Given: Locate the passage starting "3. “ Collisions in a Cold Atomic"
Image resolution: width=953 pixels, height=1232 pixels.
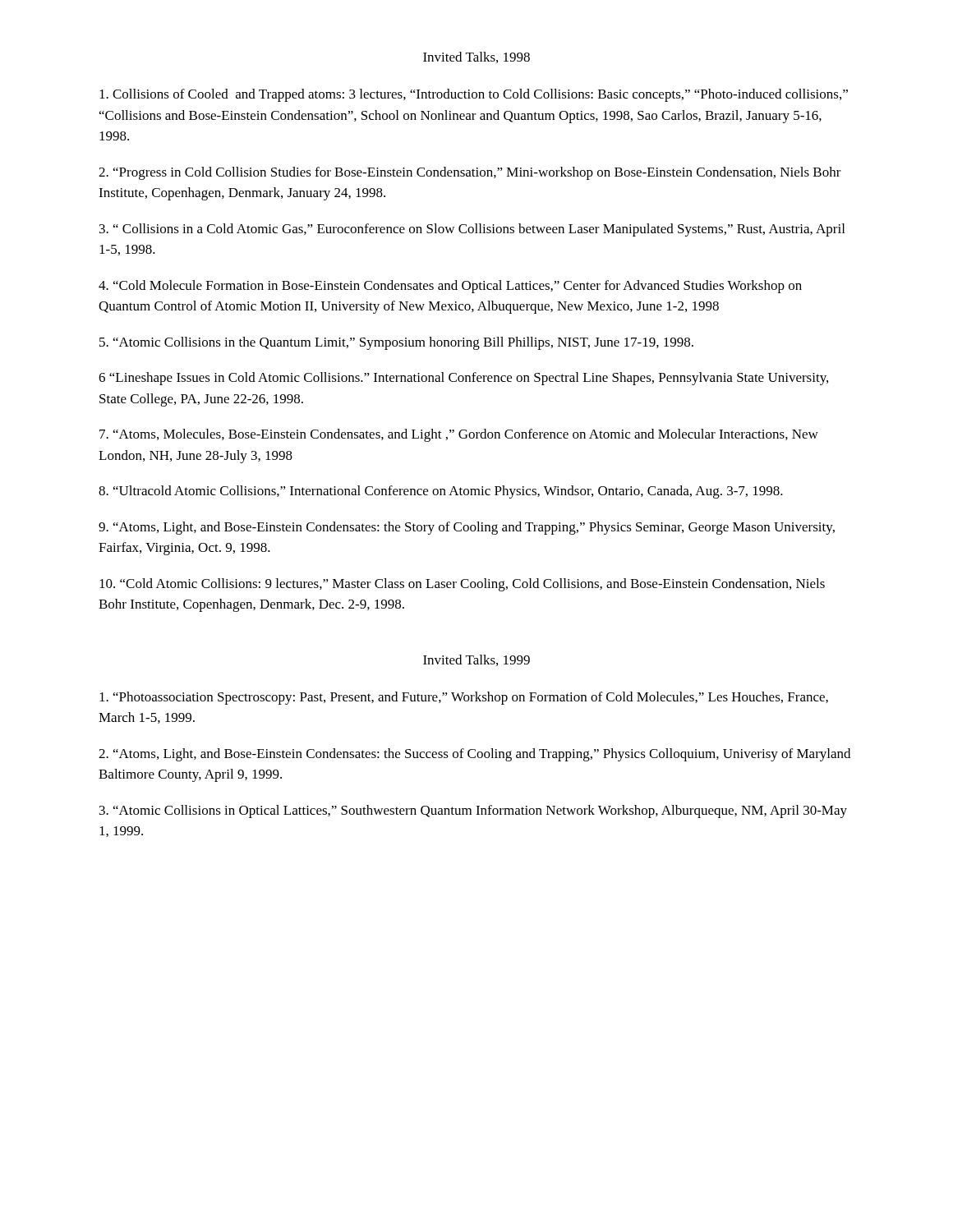Looking at the screenshot, I should 472,239.
